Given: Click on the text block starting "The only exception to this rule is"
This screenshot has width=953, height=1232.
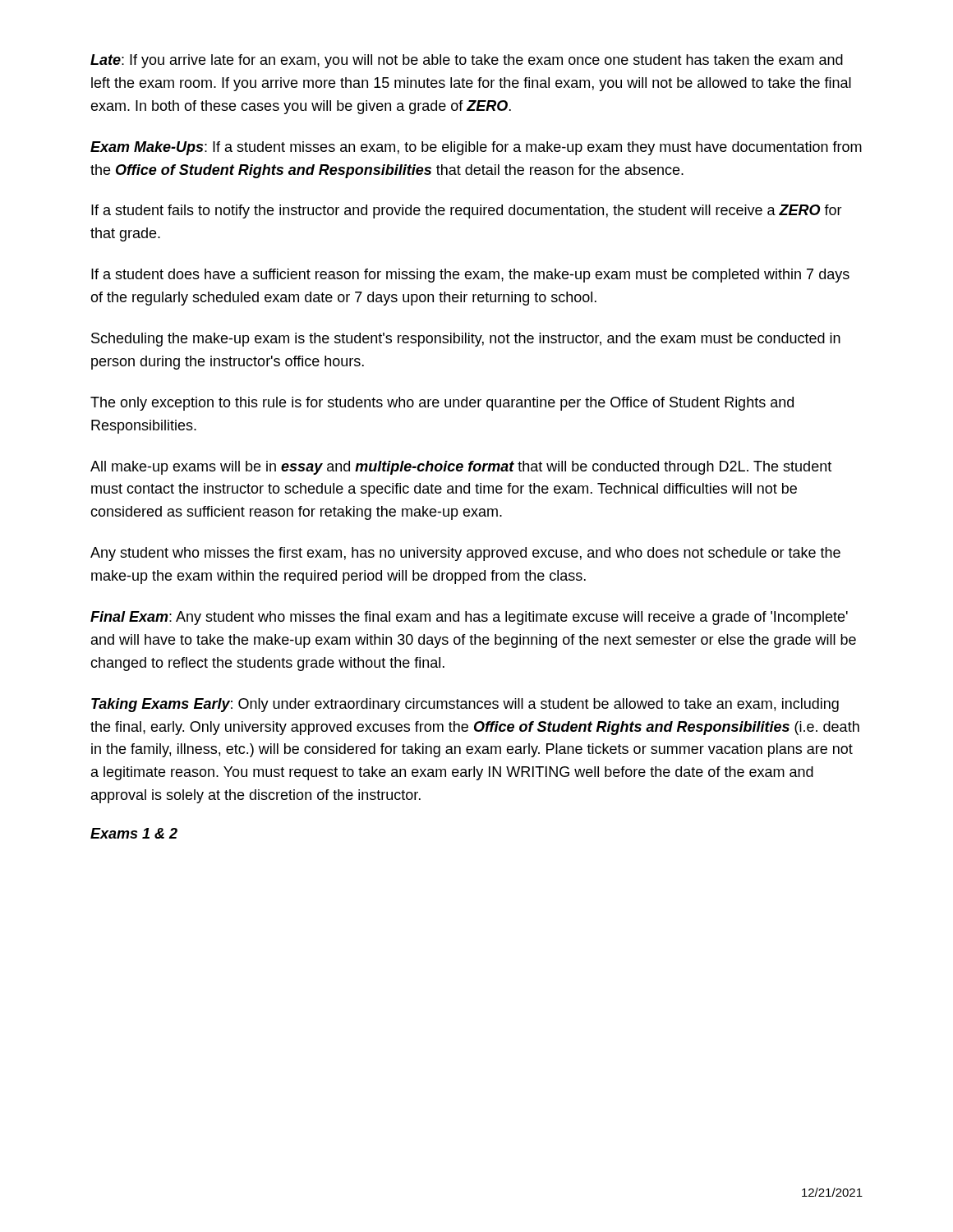Looking at the screenshot, I should 442,414.
